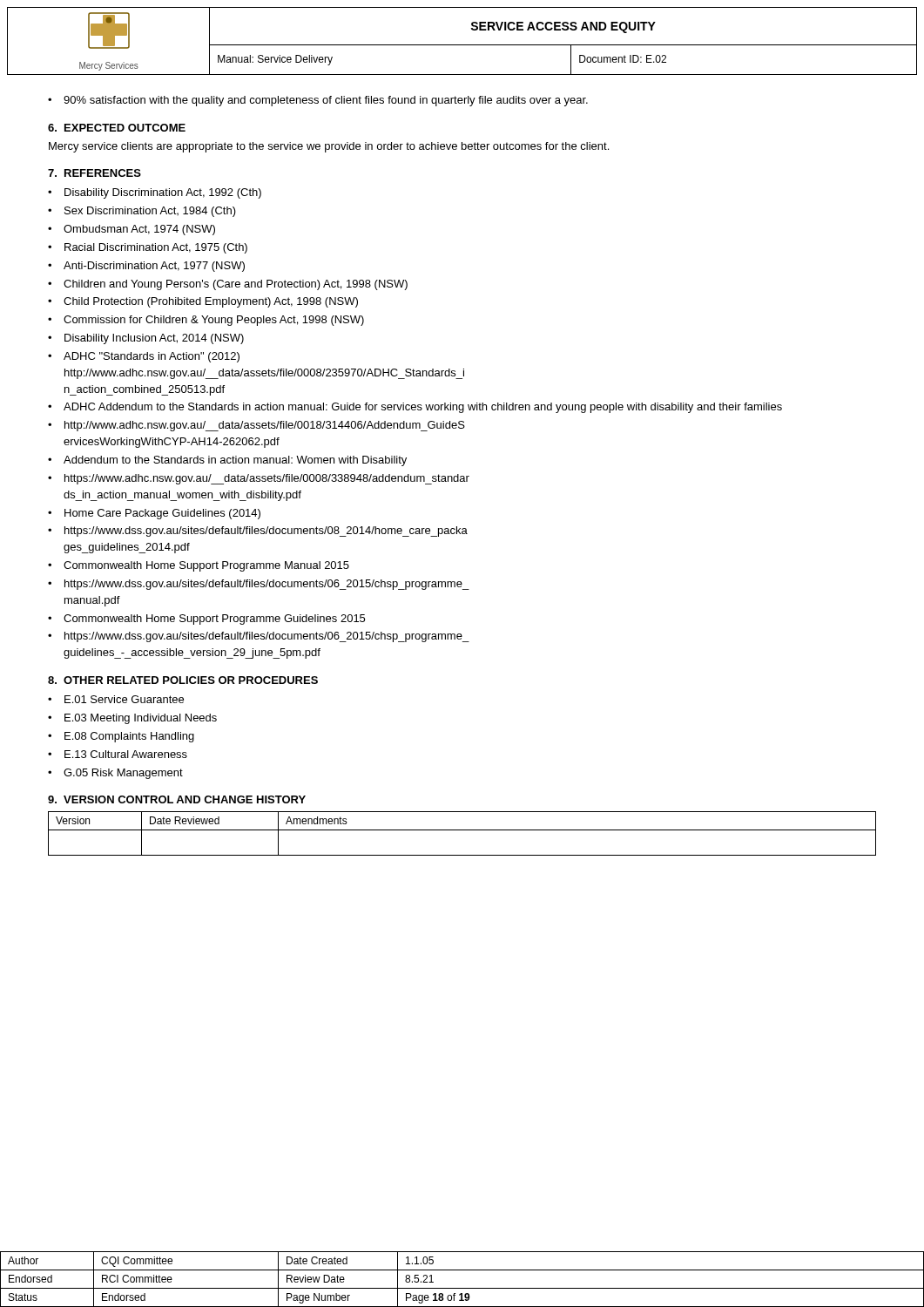Locate the element starting "Commission for Children &"
Image resolution: width=924 pixels, height=1307 pixels.
pyautogui.click(x=214, y=320)
